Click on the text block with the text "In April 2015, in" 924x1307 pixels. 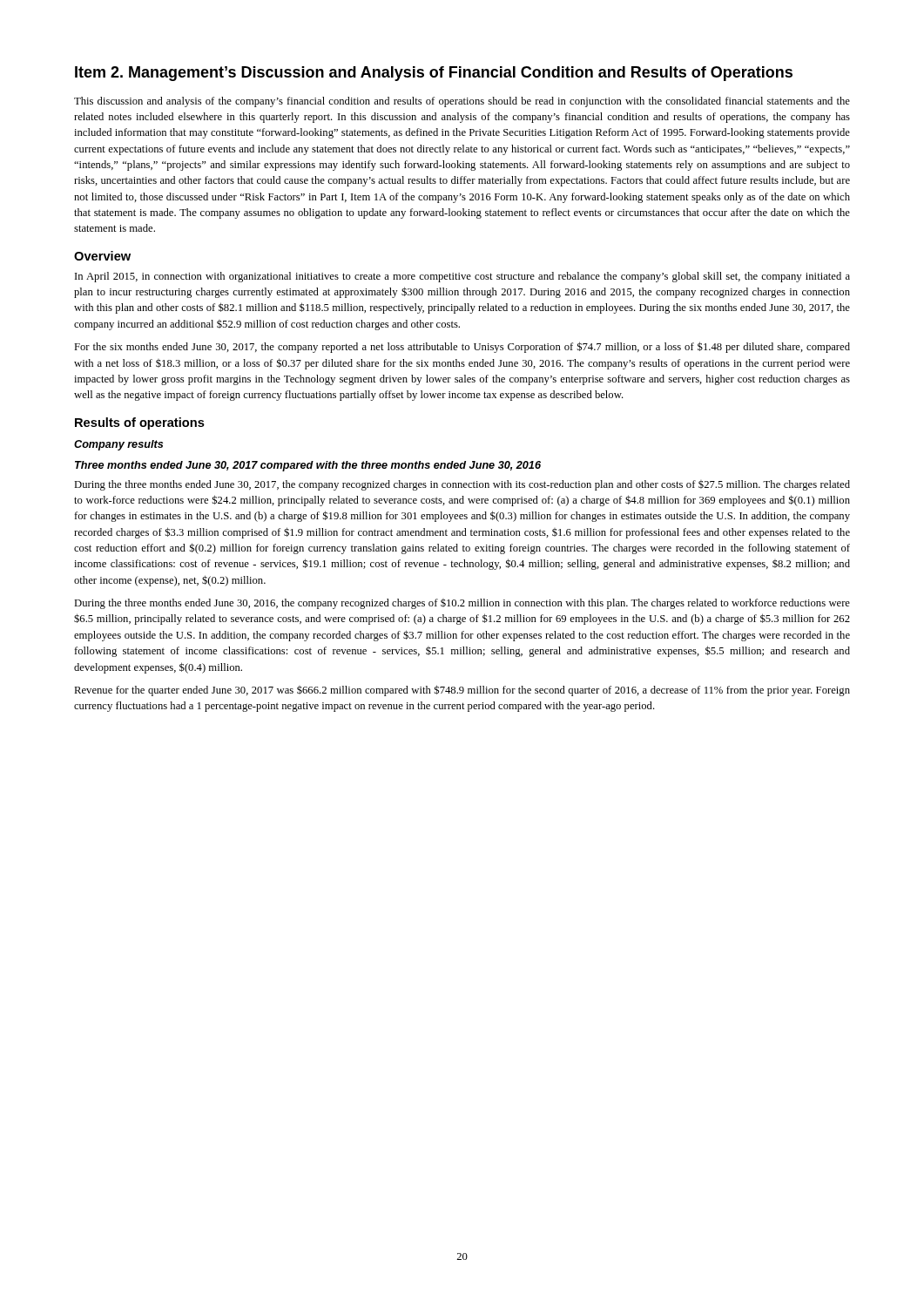(462, 300)
